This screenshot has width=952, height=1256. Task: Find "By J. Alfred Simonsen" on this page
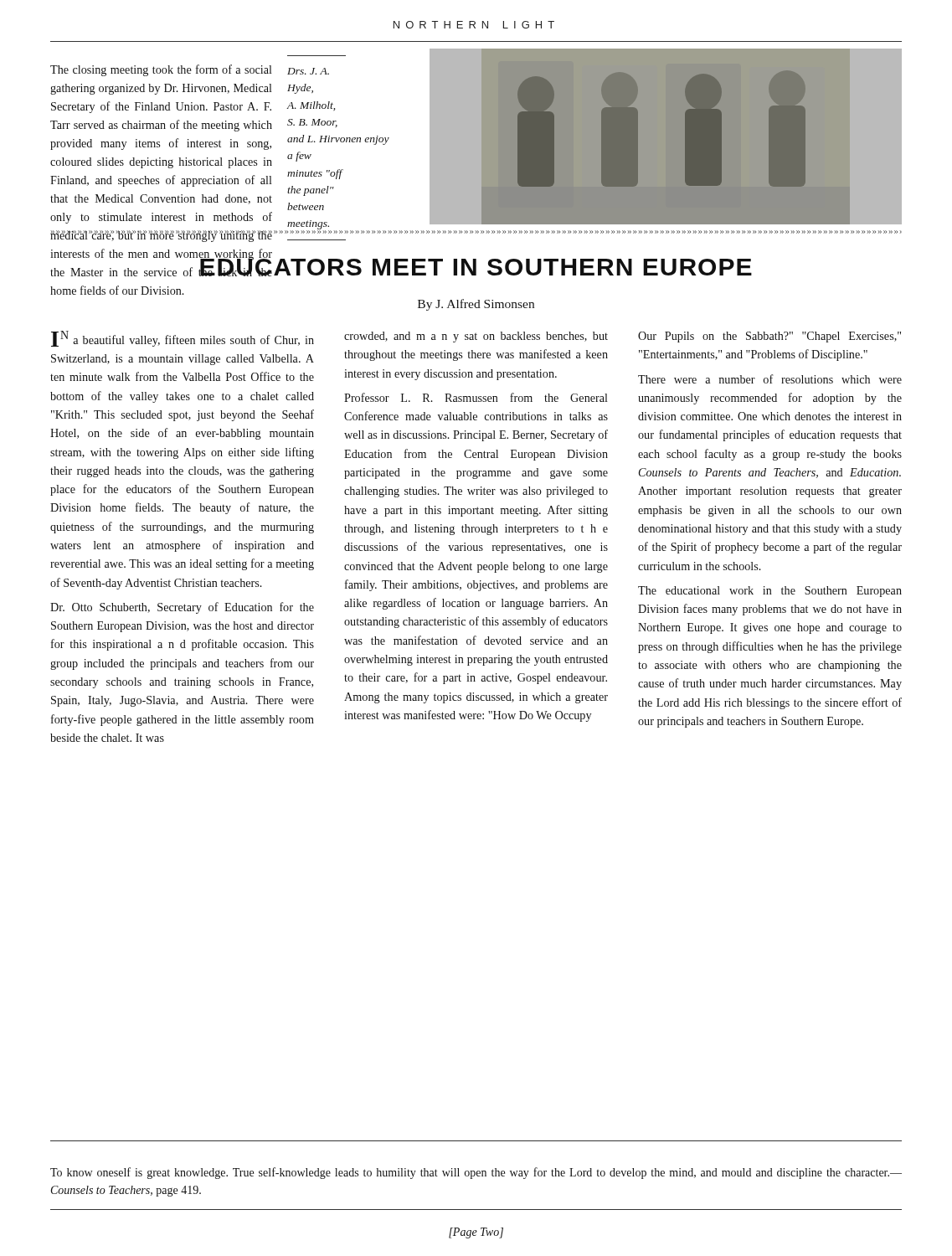click(476, 304)
